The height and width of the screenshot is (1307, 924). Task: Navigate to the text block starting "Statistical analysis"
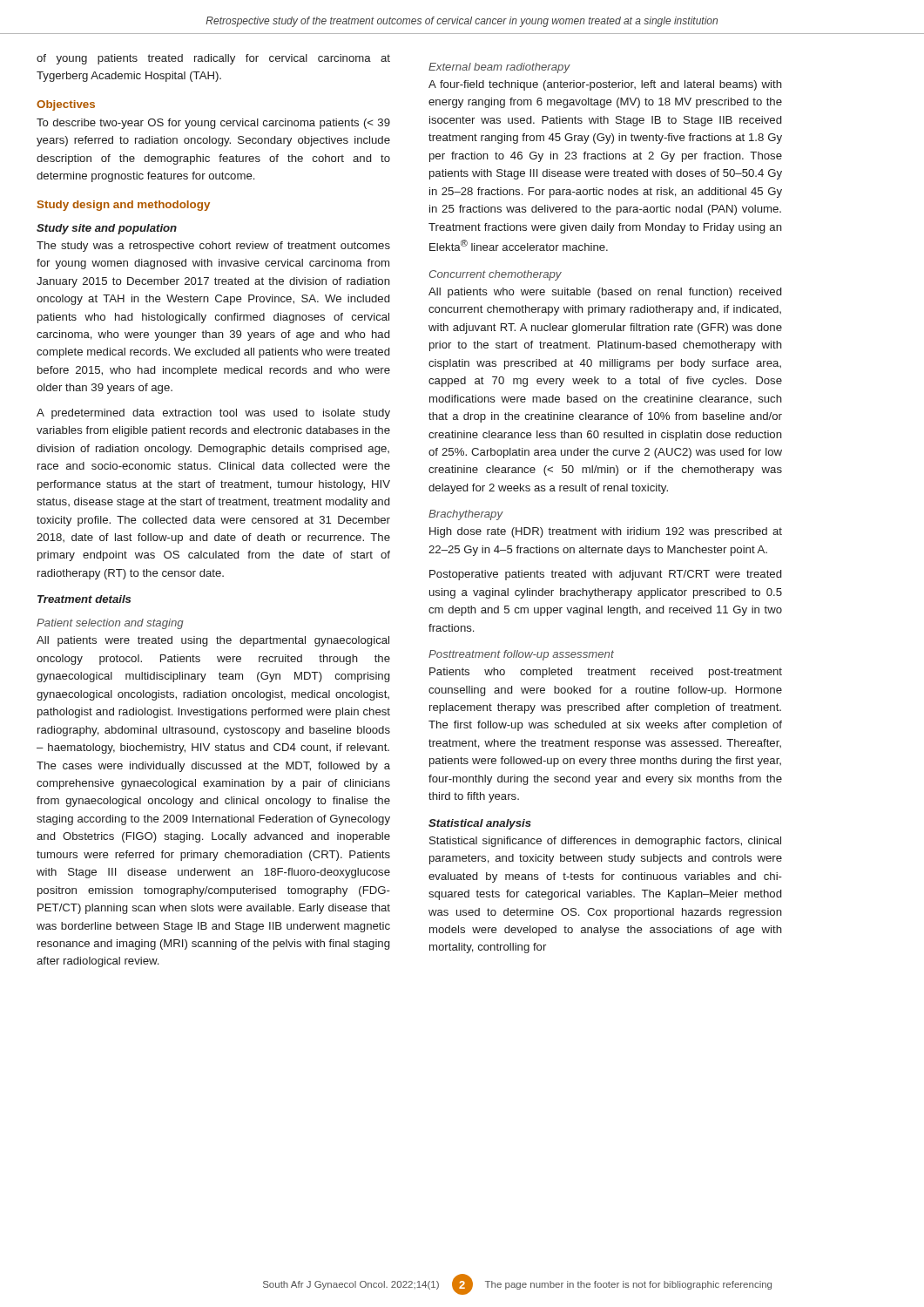point(480,823)
